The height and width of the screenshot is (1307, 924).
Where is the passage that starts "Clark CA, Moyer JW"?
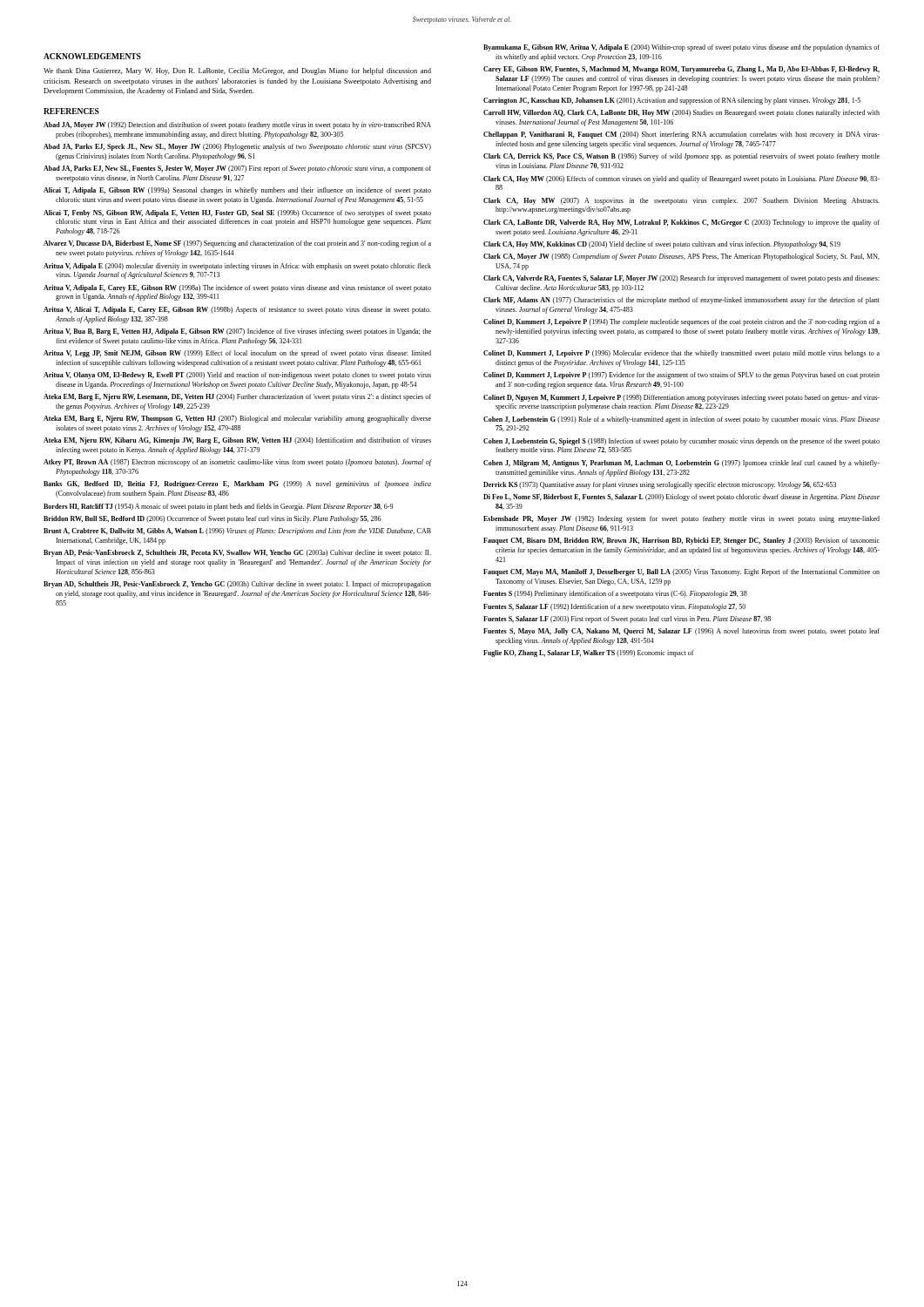(x=681, y=261)
